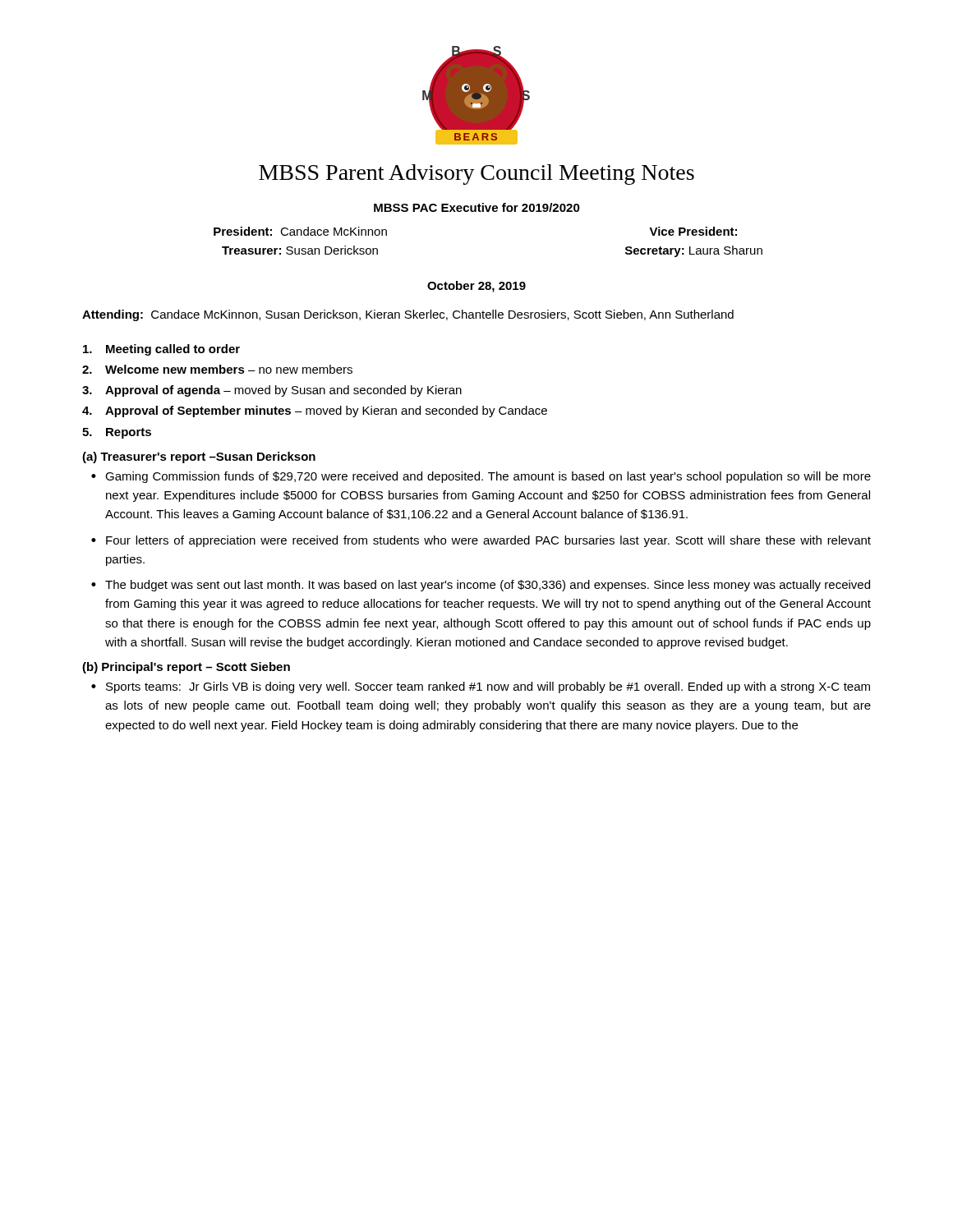Image resolution: width=953 pixels, height=1232 pixels.
Task: Locate the block of text that opens with "2. Welcome new members – no new"
Action: click(x=218, y=369)
